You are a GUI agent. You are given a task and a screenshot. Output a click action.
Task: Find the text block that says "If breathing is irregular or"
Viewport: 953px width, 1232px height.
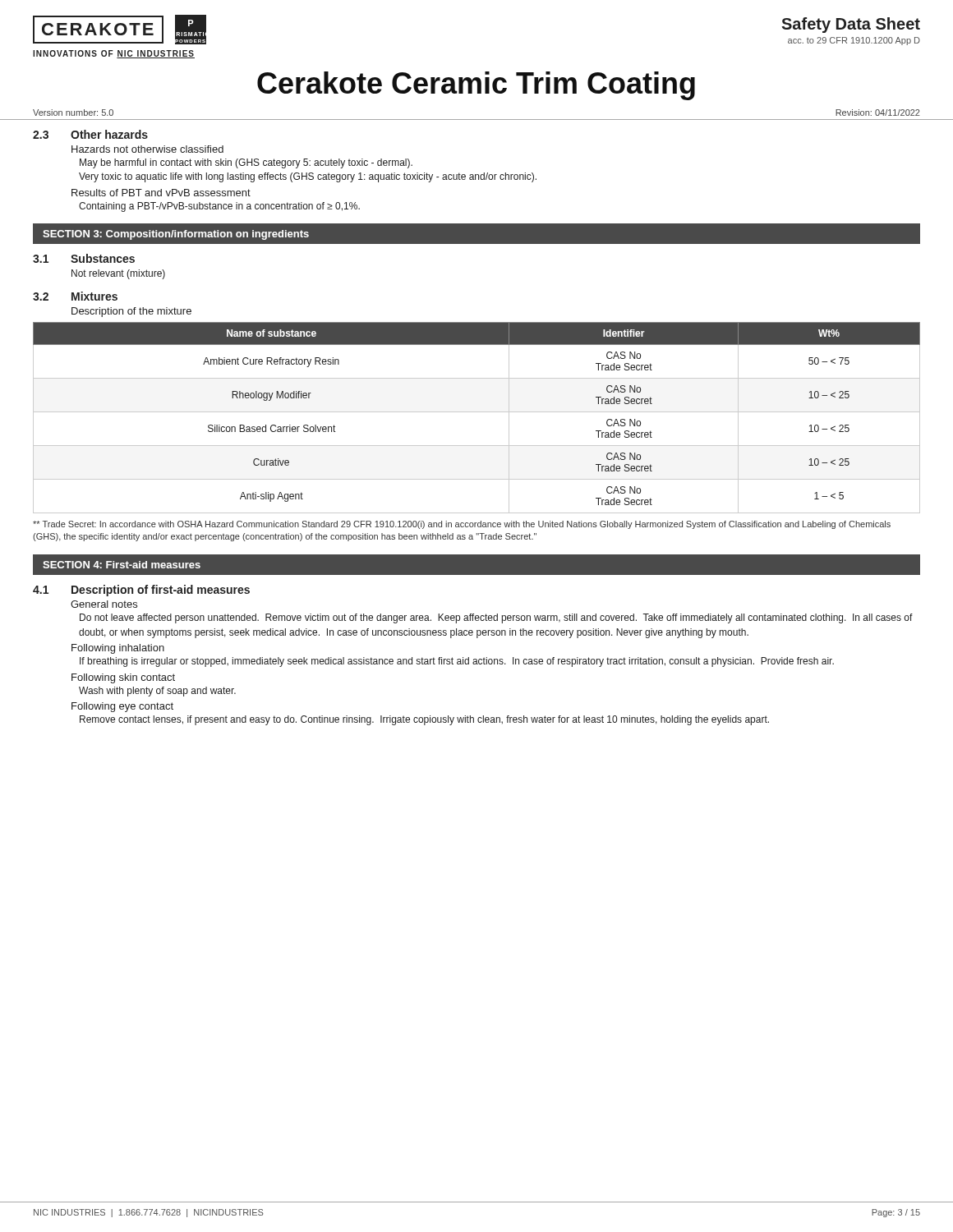[457, 661]
